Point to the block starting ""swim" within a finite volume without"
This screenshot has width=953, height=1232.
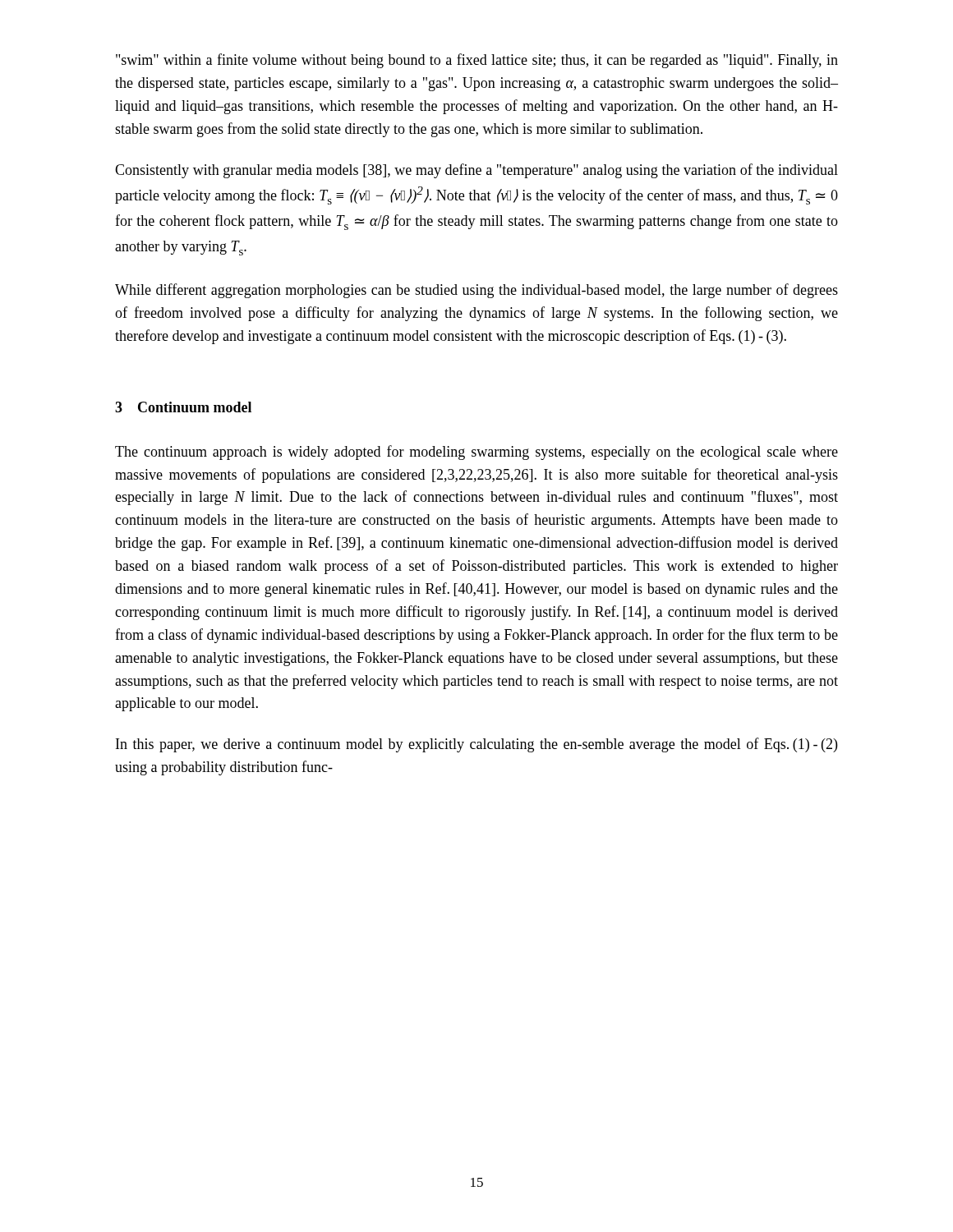[x=476, y=95]
